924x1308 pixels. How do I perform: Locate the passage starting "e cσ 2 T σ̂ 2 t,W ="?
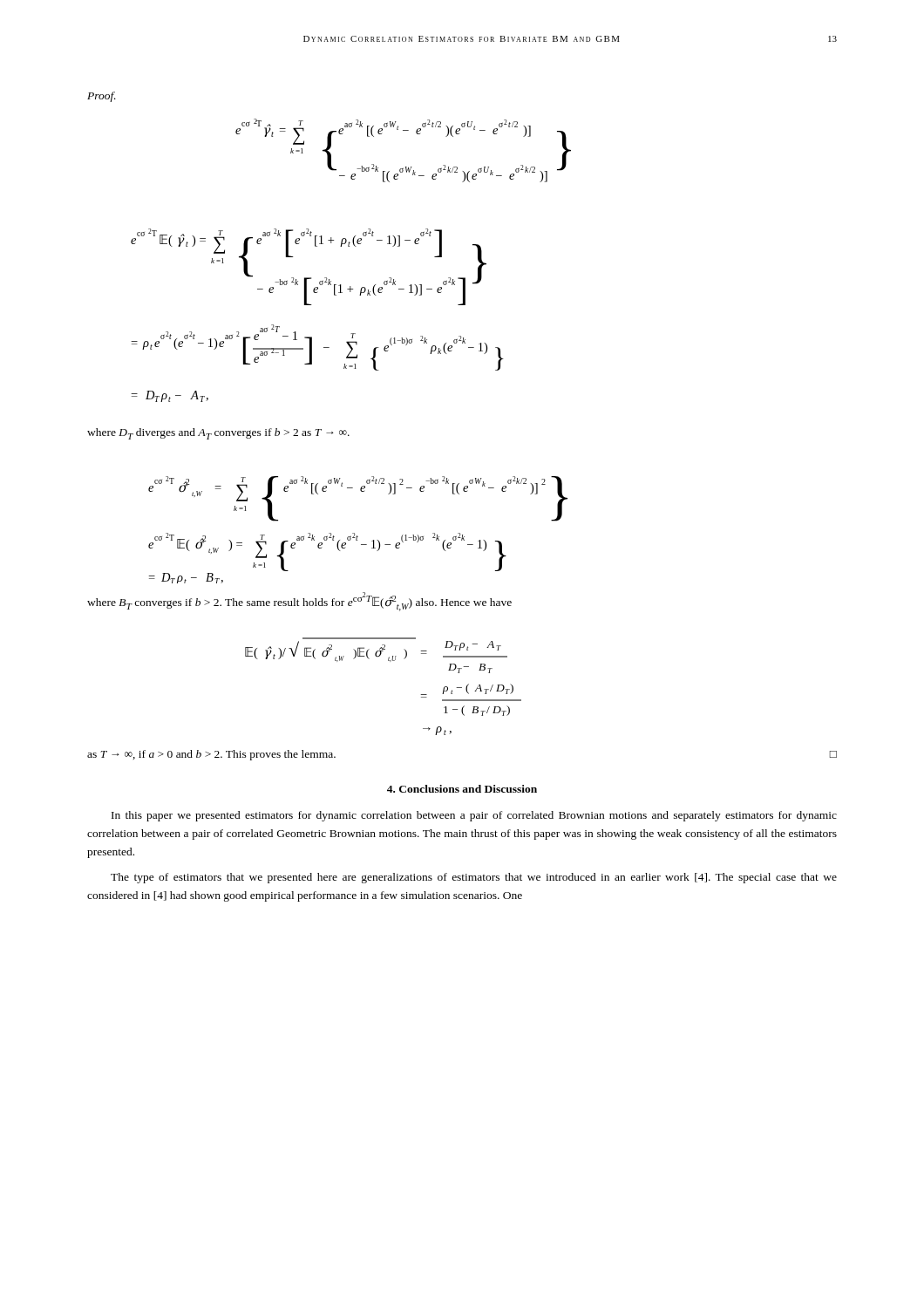(x=462, y=519)
